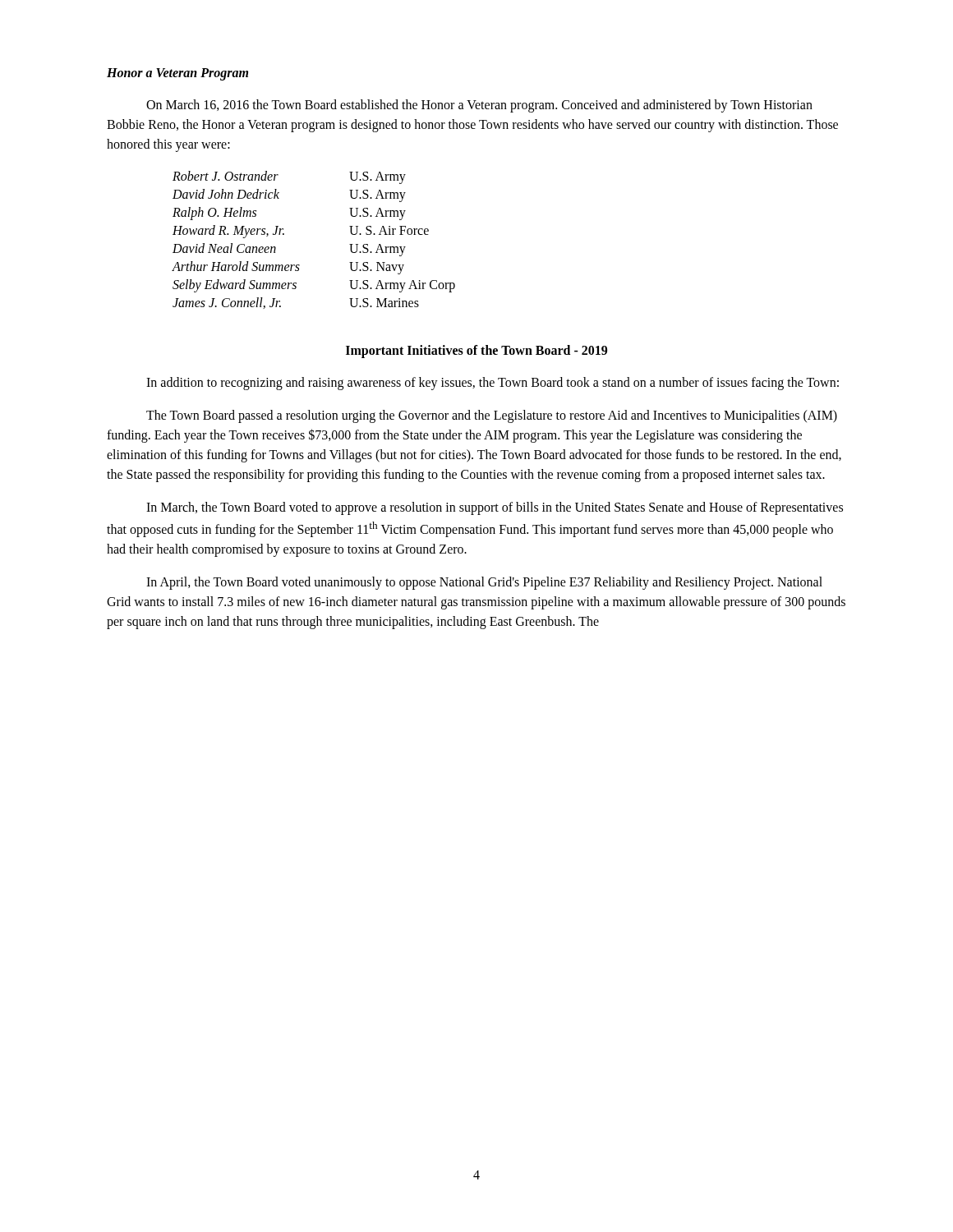Where is the section header that starts "Important Initiatives of the Town Board"?
The image size is (953, 1232).
(476, 350)
